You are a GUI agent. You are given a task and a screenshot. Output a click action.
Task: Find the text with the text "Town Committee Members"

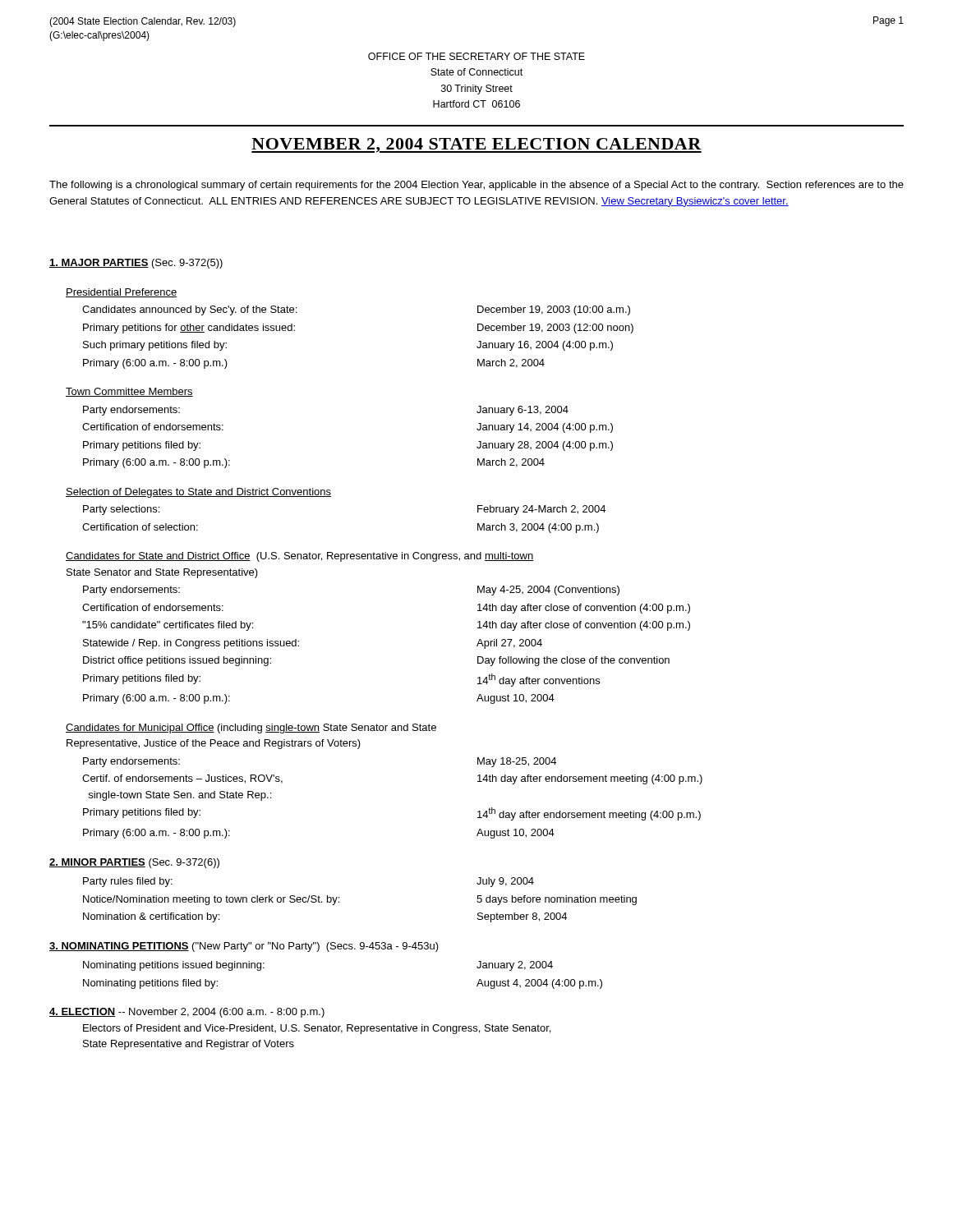129,391
